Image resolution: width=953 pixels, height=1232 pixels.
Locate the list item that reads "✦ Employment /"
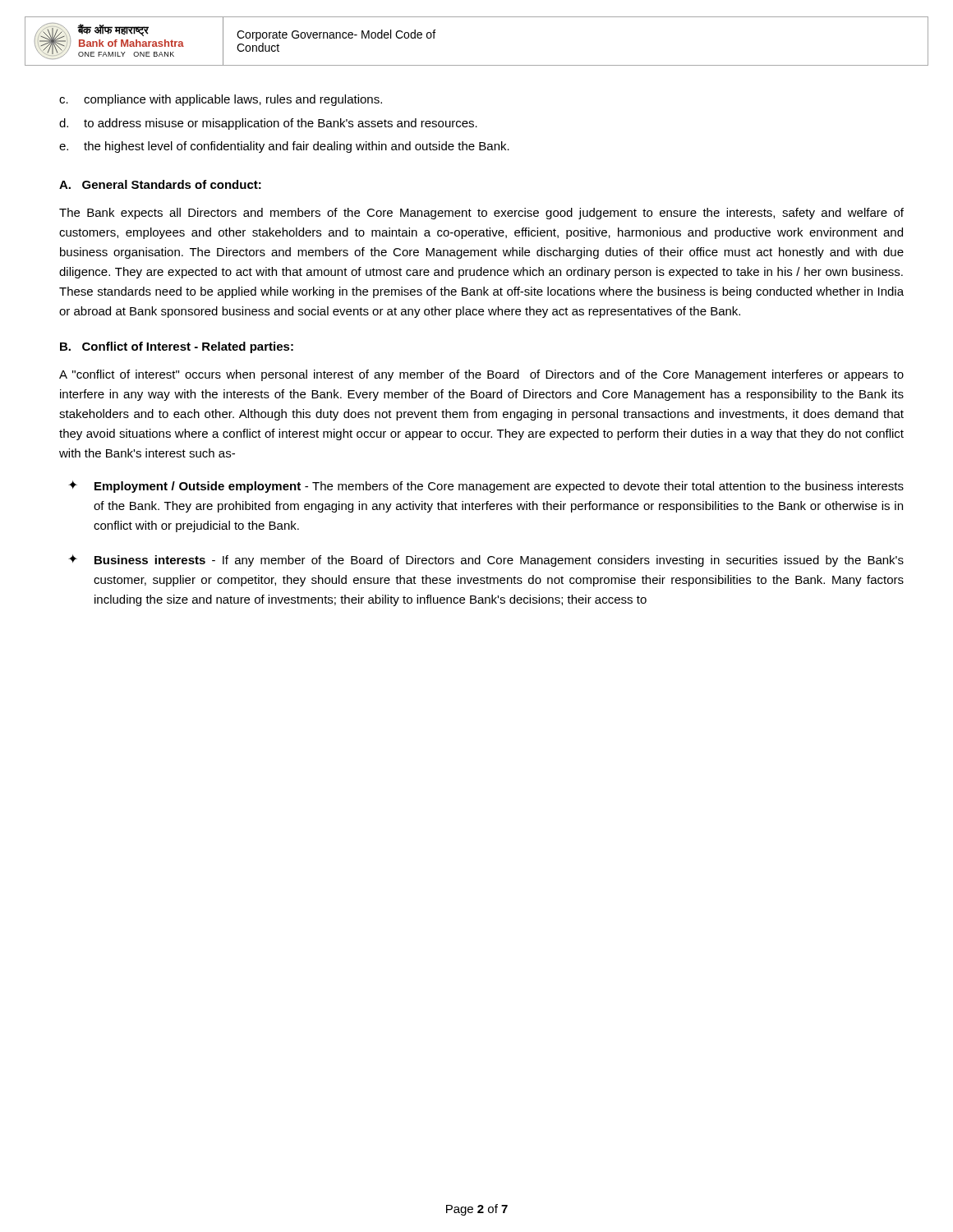pyautogui.click(x=486, y=505)
